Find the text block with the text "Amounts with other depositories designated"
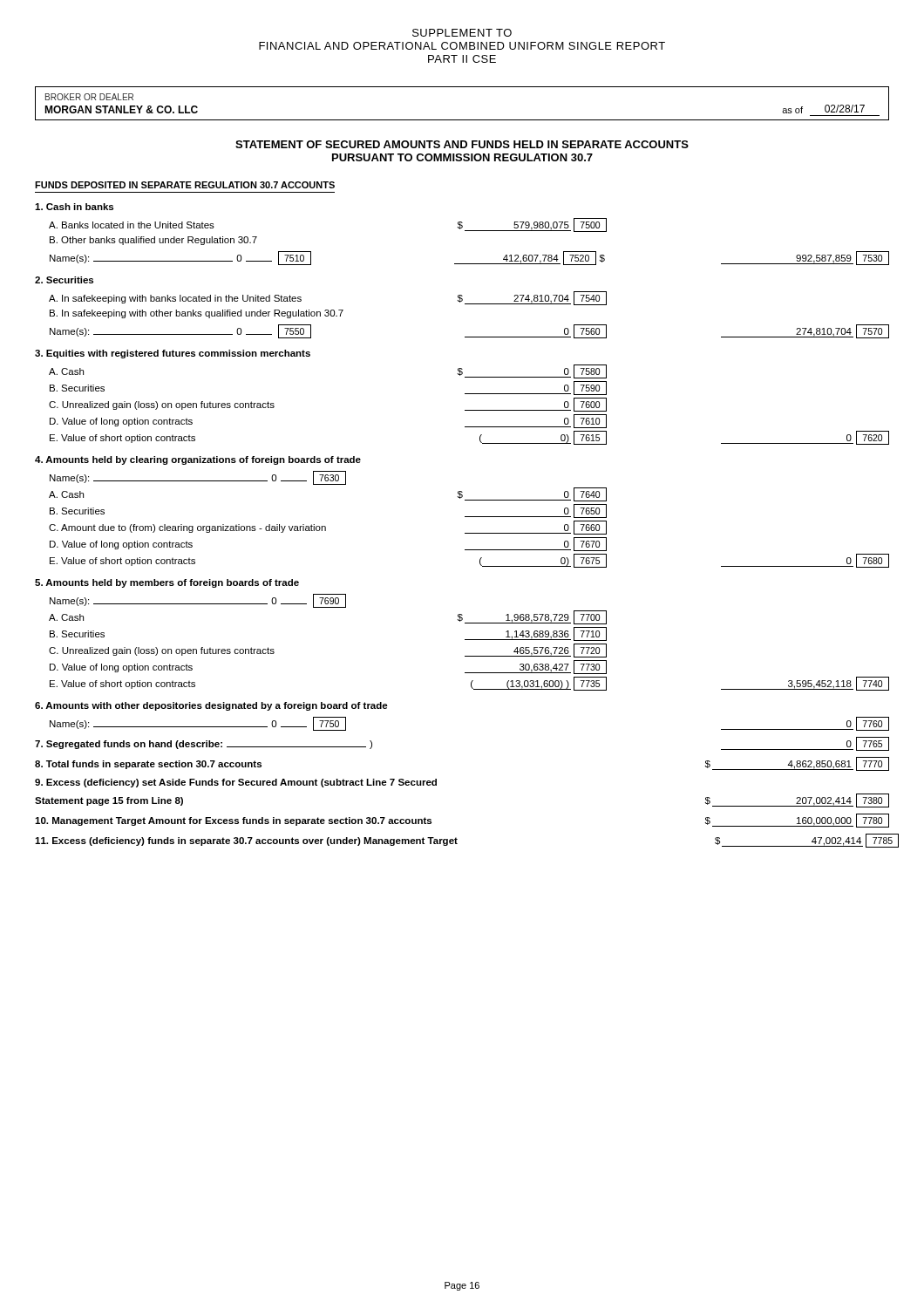The width and height of the screenshot is (924, 1308). [218, 705]
